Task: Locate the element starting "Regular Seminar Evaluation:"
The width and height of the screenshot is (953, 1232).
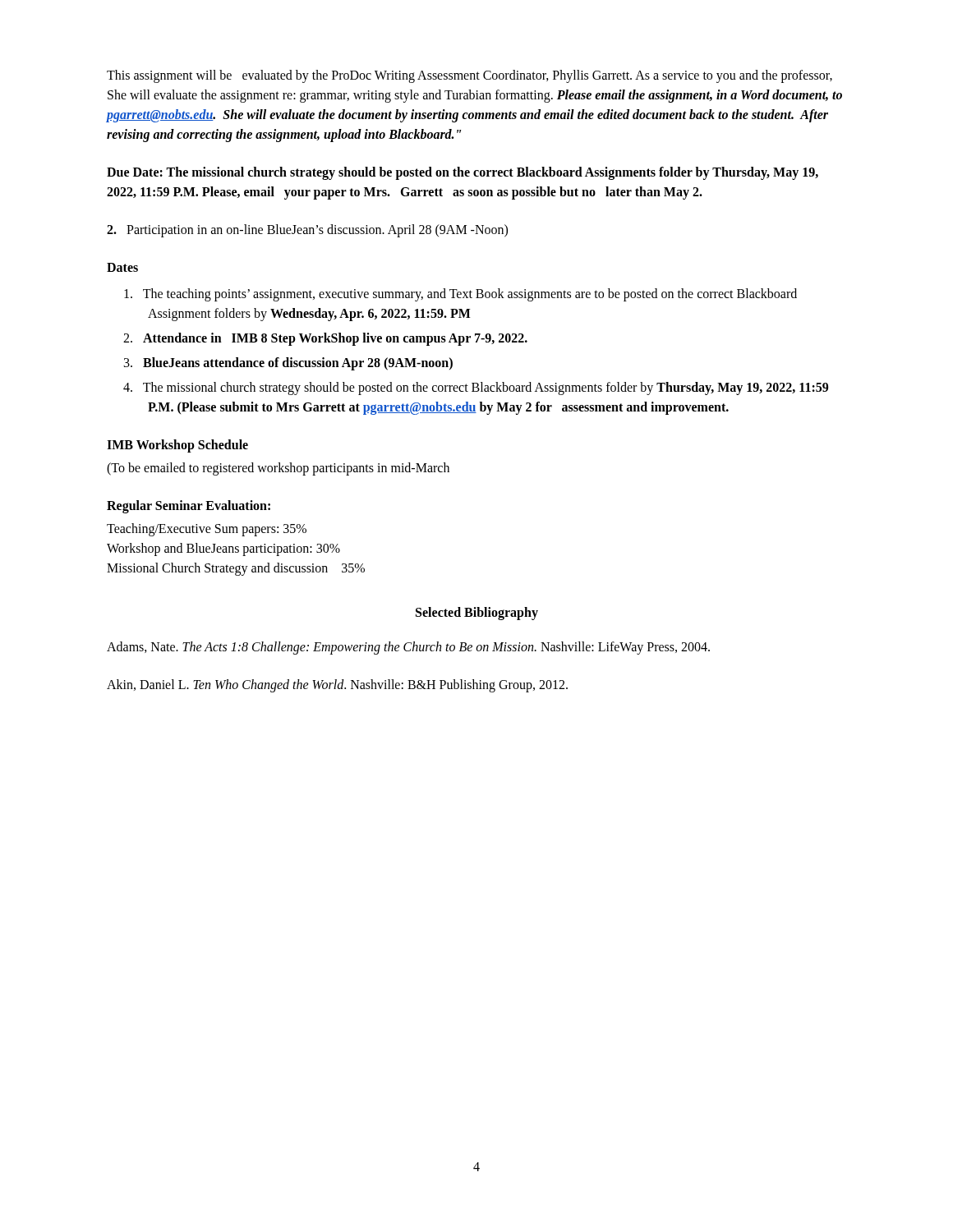Action: (x=189, y=506)
